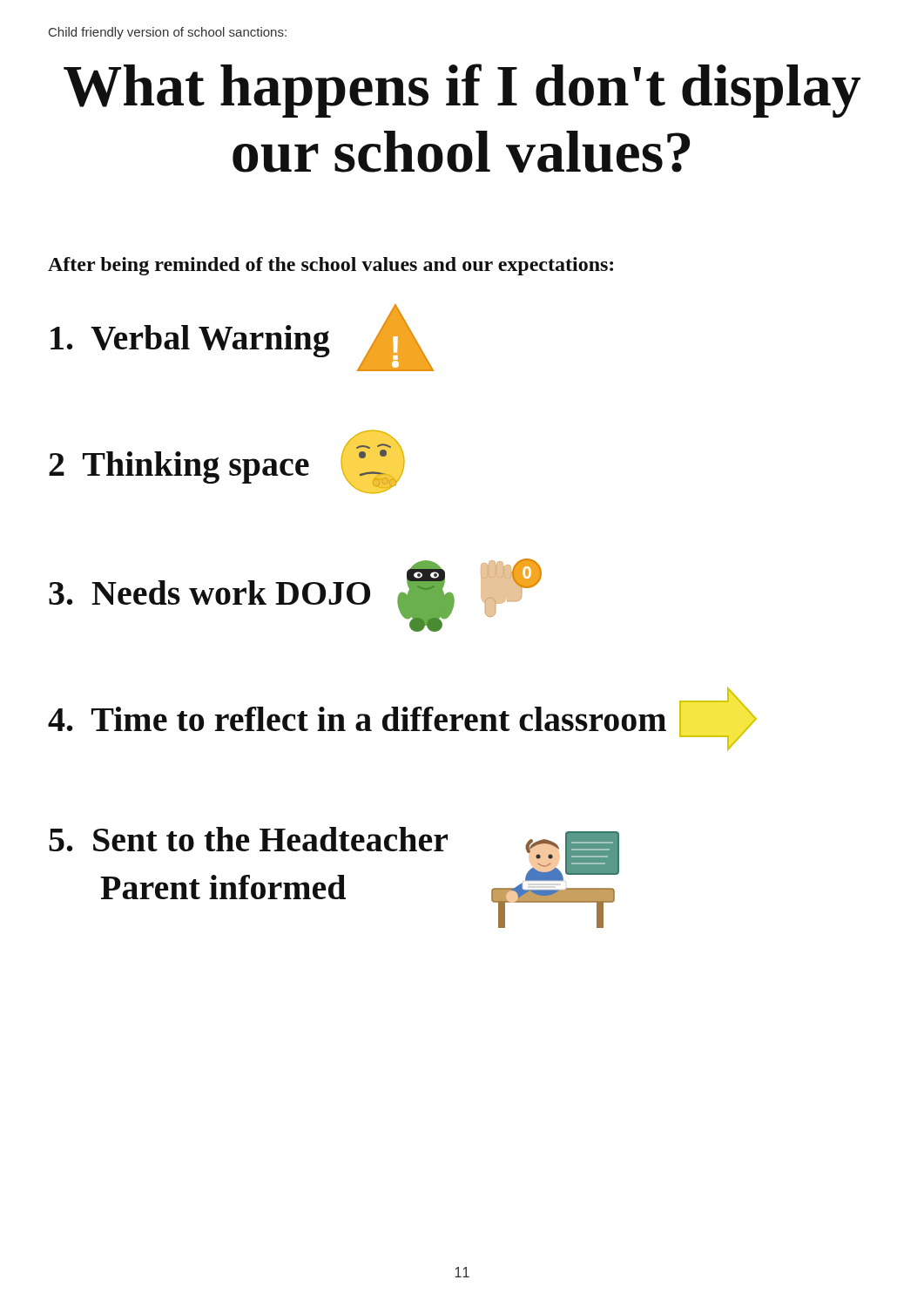Locate the text block starting "After being reminded of the school values and"
Viewport: 924px width, 1307px height.
(x=331, y=264)
